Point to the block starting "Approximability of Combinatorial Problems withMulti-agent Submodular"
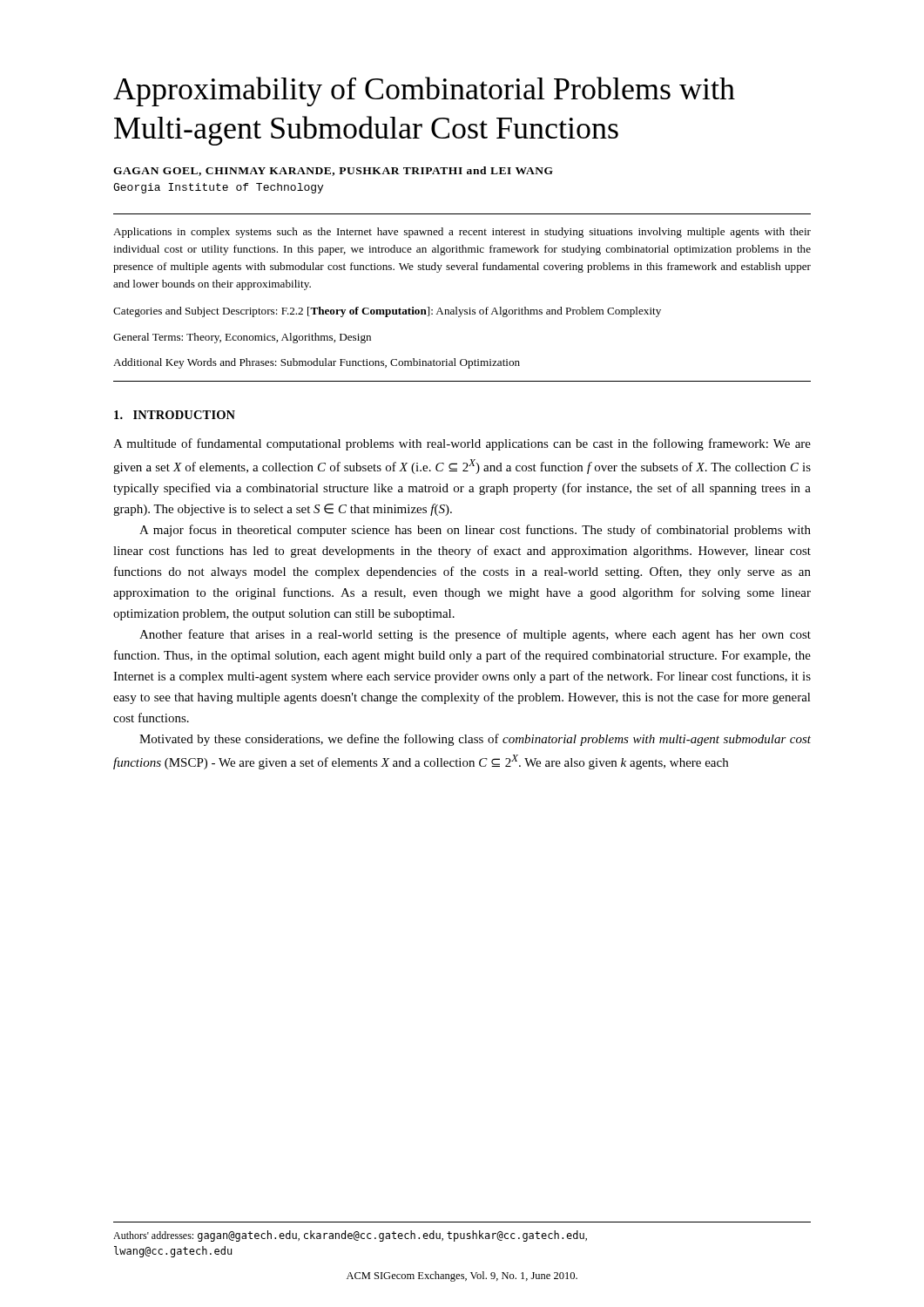 (x=462, y=132)
